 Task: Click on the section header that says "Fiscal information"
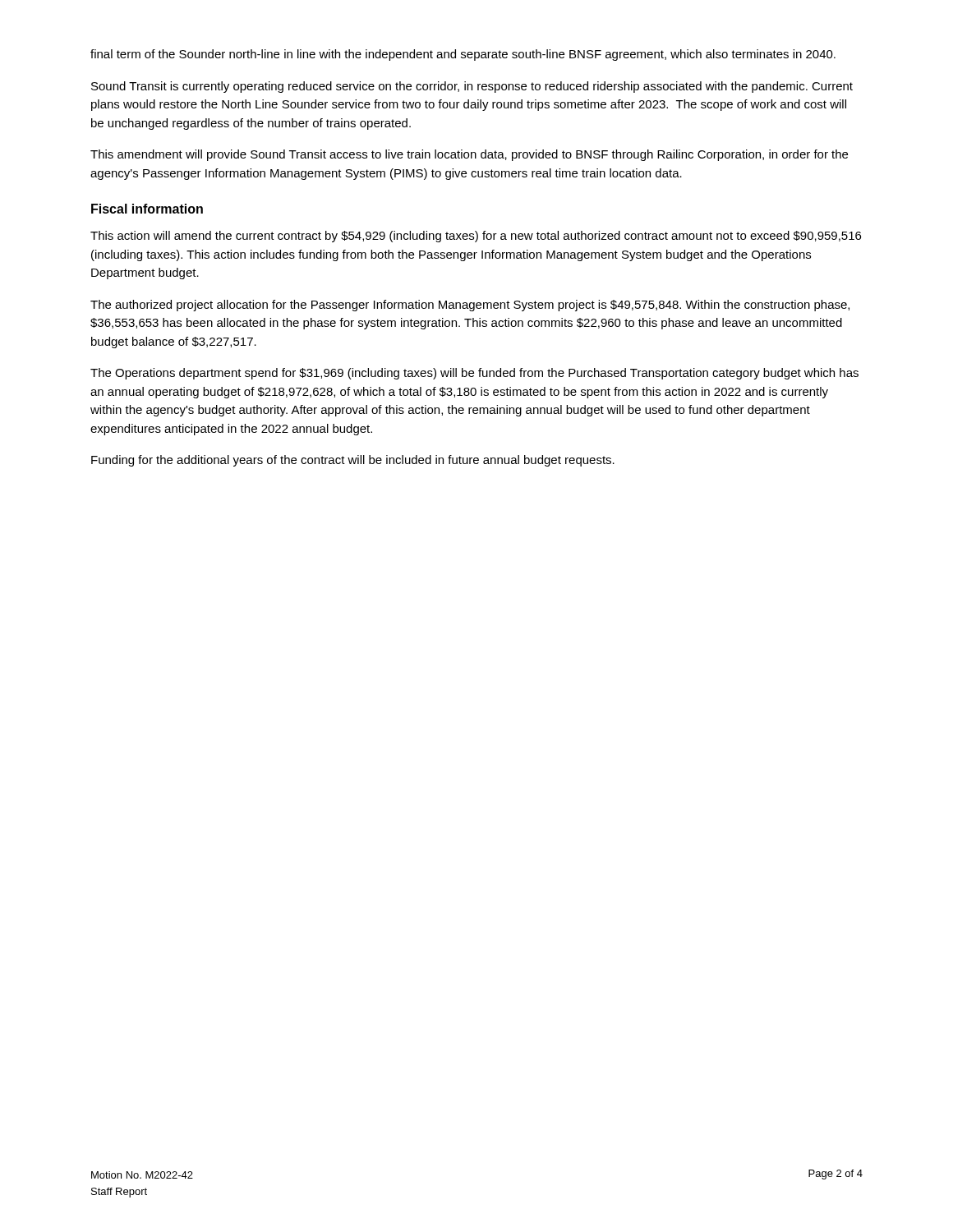pyautogui.click(x=147, y=209)
